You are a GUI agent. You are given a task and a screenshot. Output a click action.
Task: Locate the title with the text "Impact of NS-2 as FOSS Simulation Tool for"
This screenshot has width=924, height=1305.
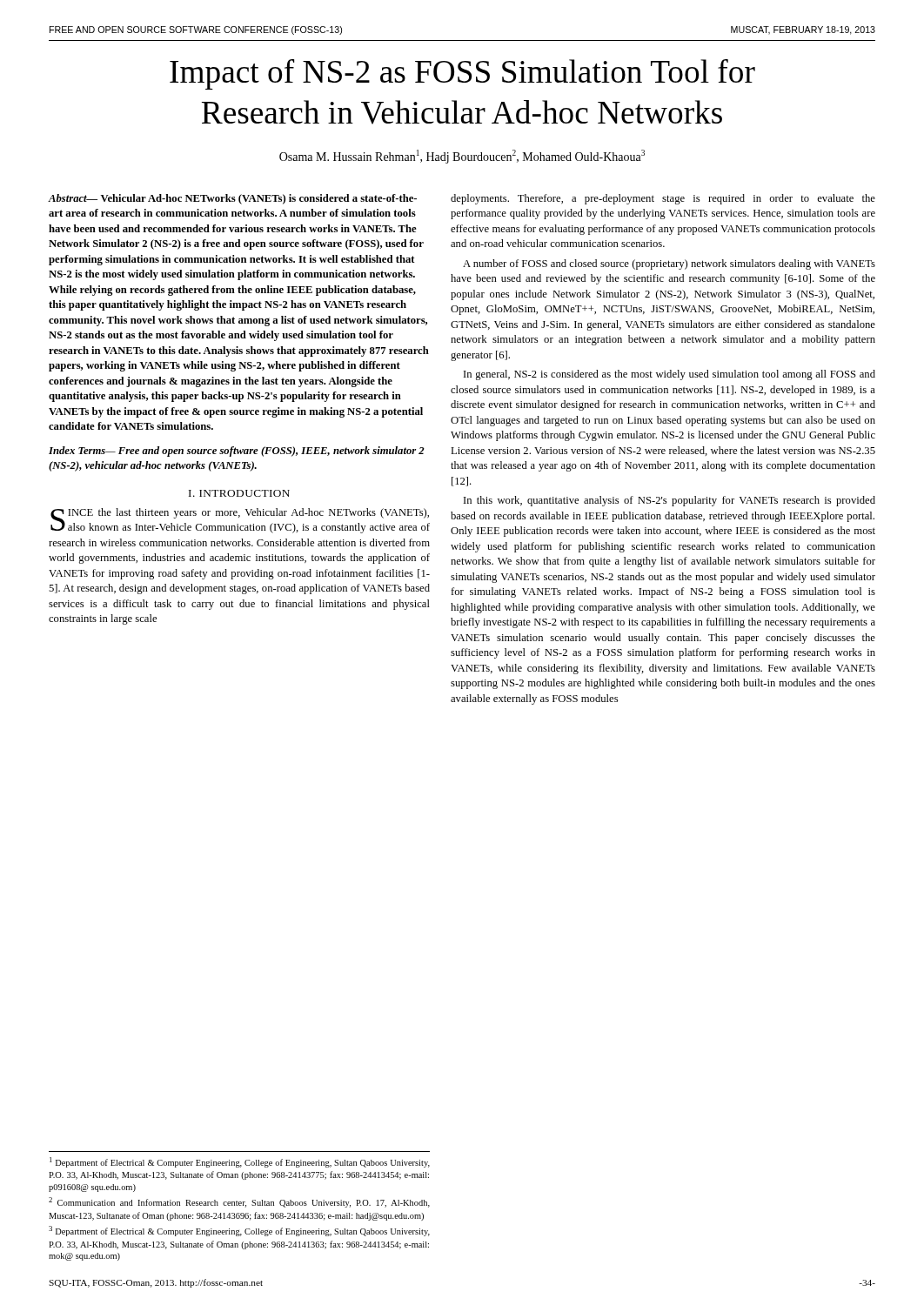[462, 108]
